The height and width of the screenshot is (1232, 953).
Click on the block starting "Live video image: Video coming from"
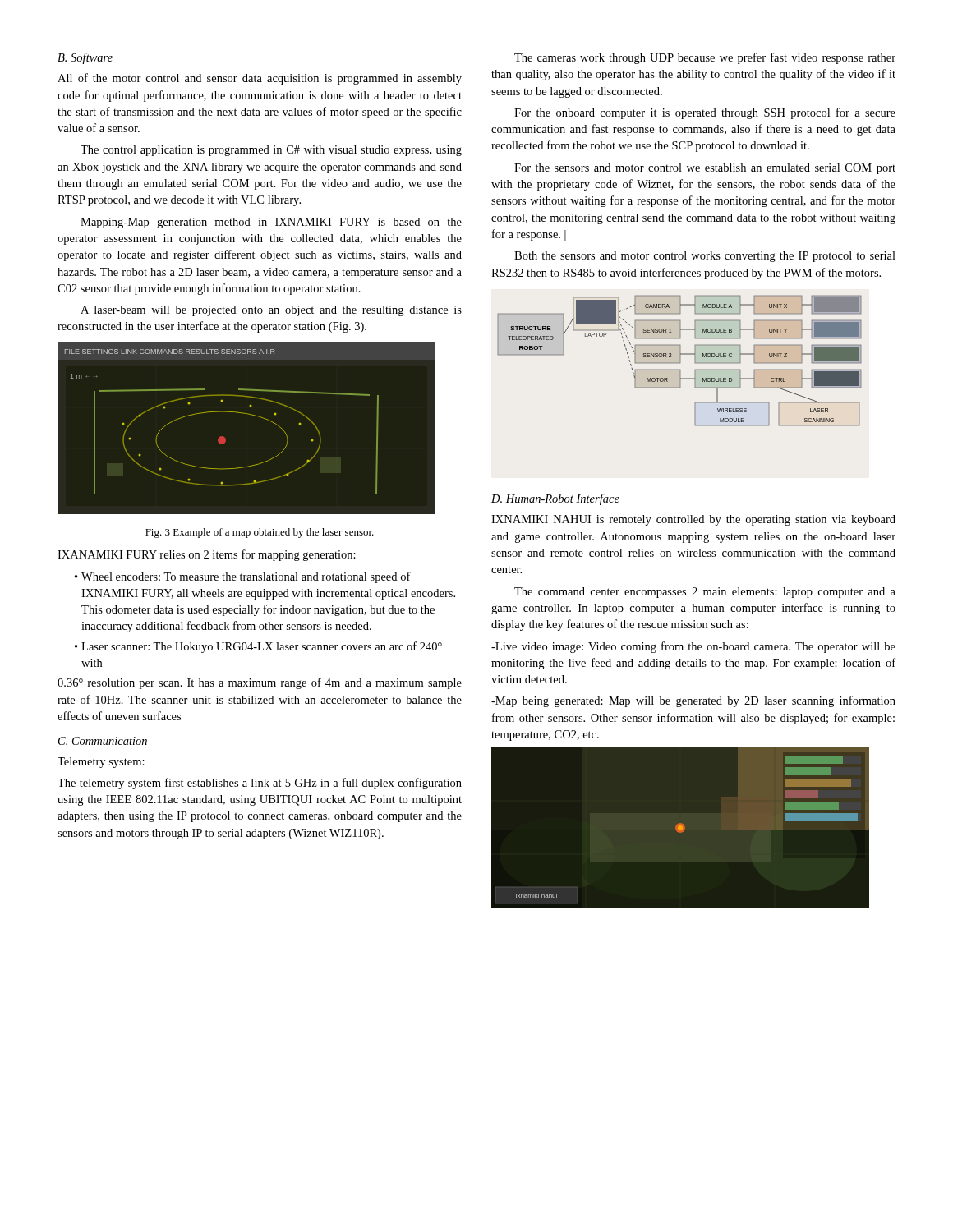pos(693,663)
